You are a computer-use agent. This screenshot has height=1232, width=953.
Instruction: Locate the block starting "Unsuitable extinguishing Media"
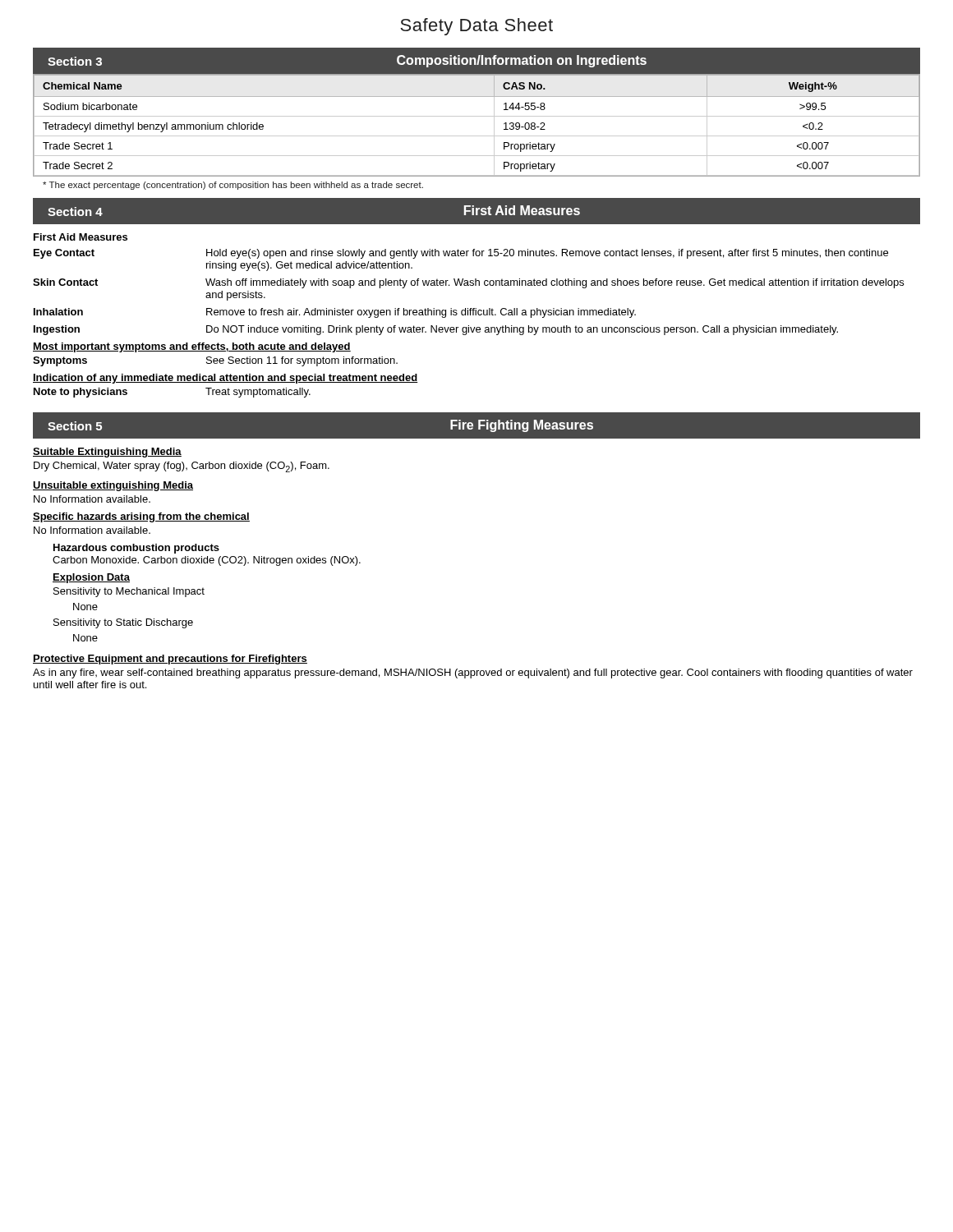pos(113,485)
